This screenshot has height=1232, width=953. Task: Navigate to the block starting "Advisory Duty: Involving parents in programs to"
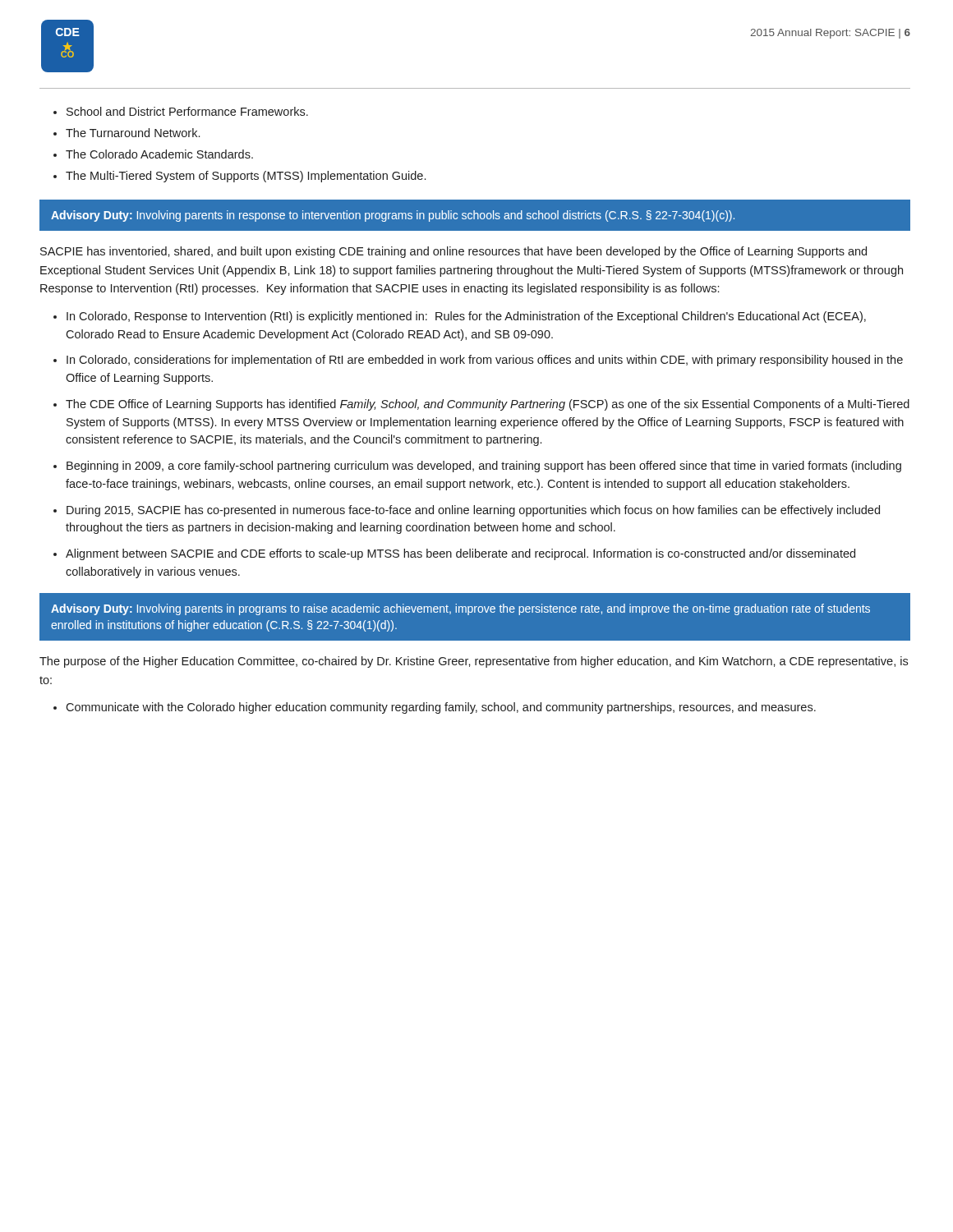coord(461,616)
